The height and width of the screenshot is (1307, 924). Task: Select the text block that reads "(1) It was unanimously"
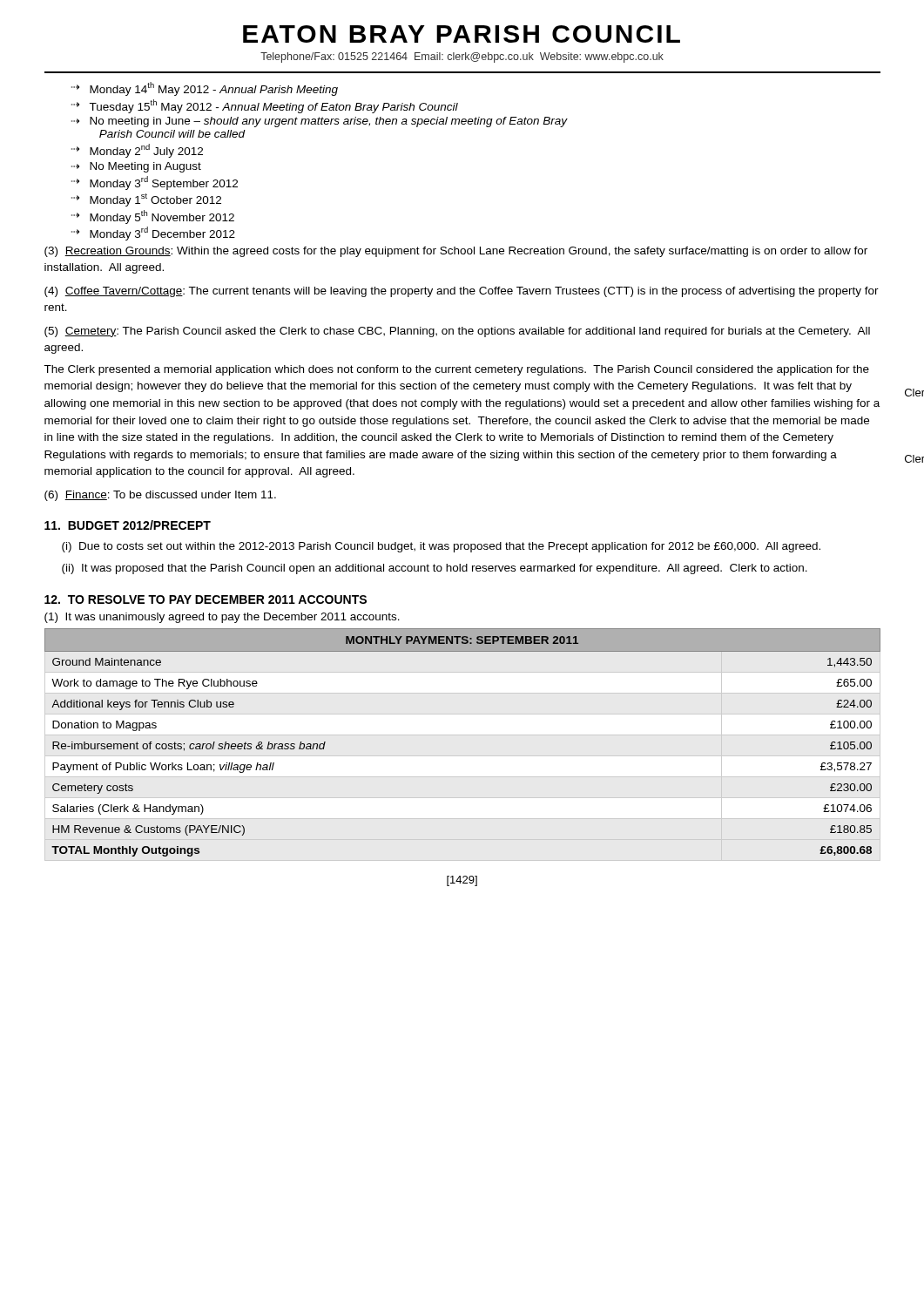pyautogui.click(x=222, y=616)
